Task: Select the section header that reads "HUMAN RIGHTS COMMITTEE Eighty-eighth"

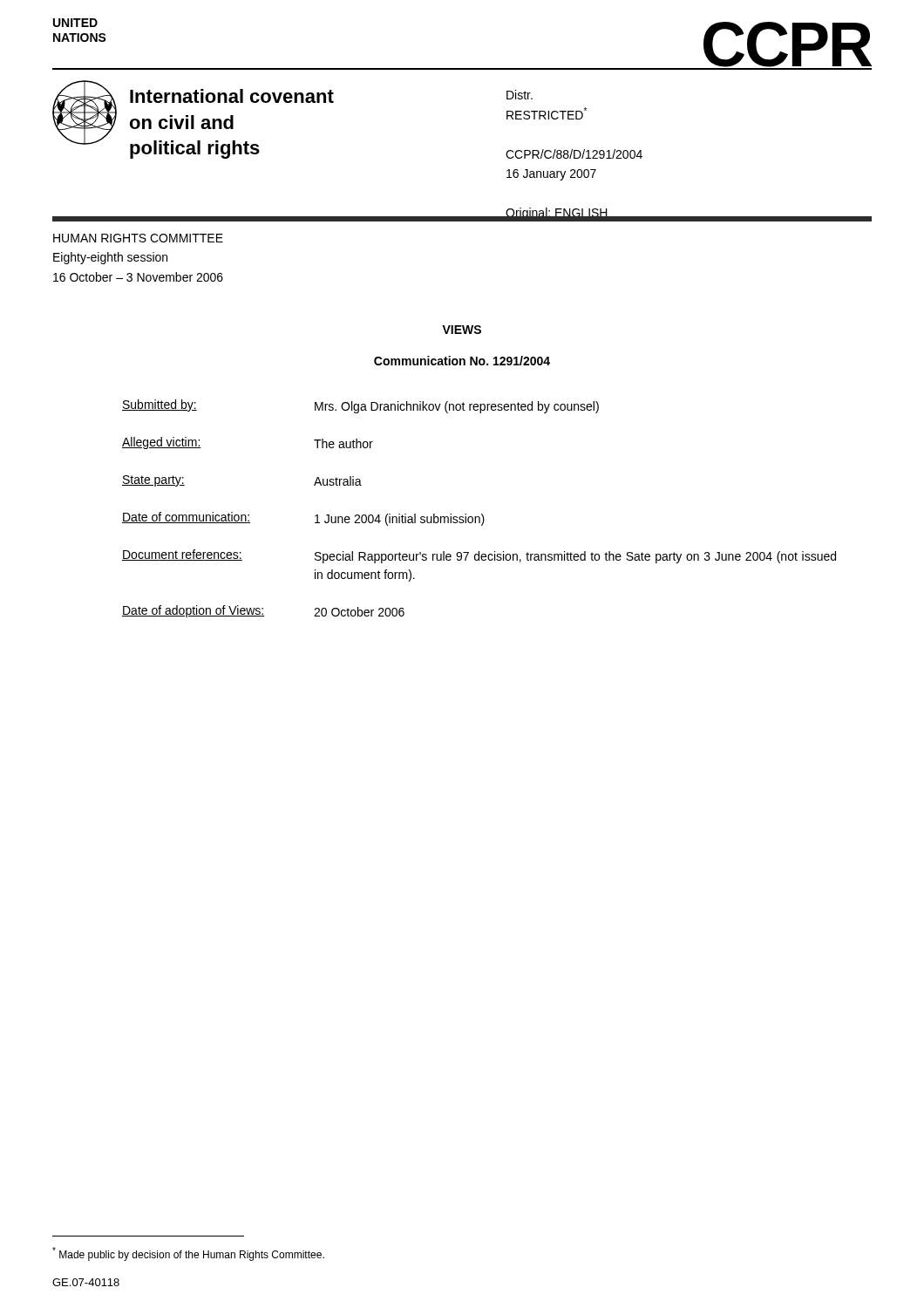Action: 138,258
